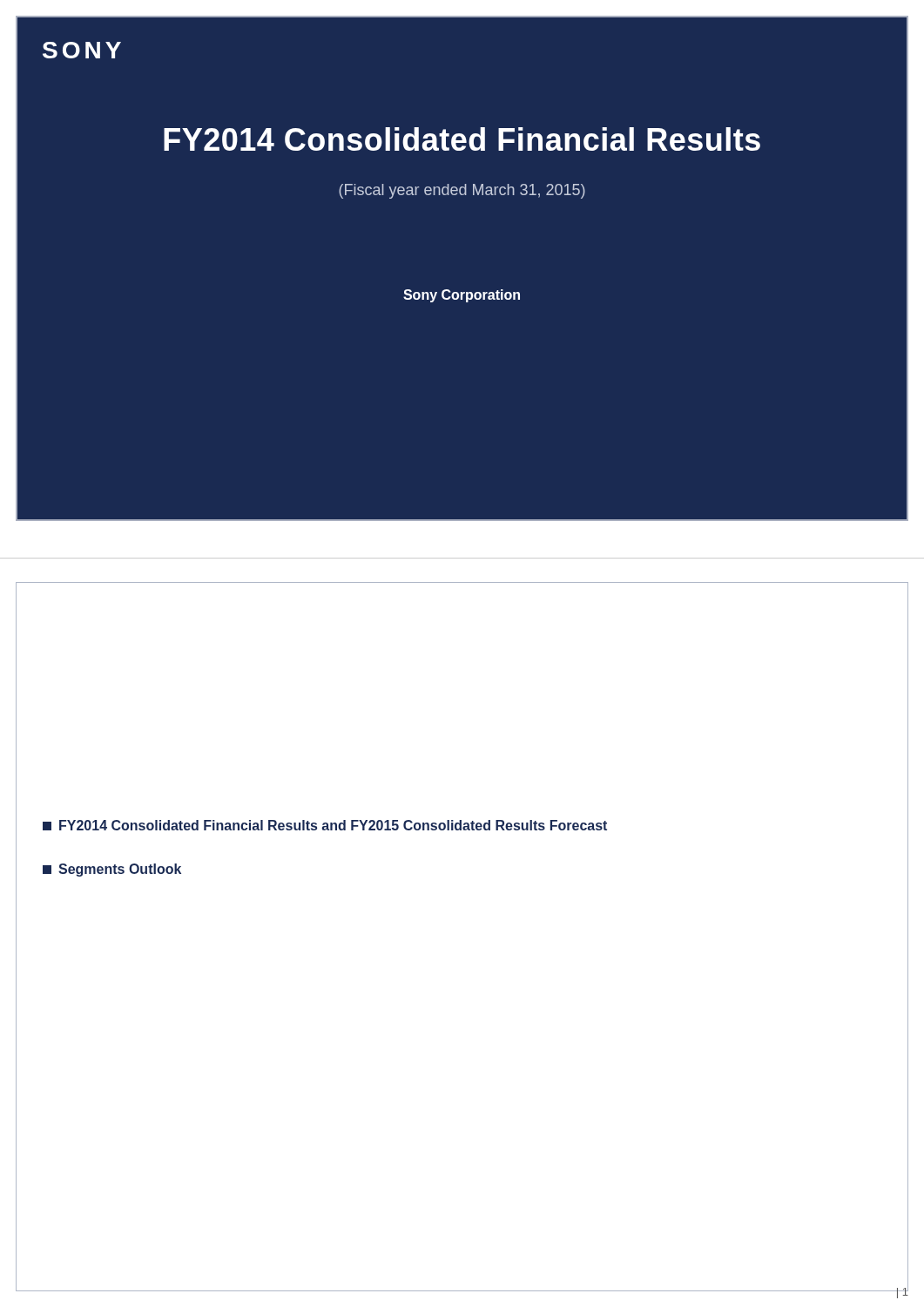Locate the text that says "(Fiscal year ended March 31, 2015)"
The height and width of the screenshot is (1307, 924).
pos(462,190)
